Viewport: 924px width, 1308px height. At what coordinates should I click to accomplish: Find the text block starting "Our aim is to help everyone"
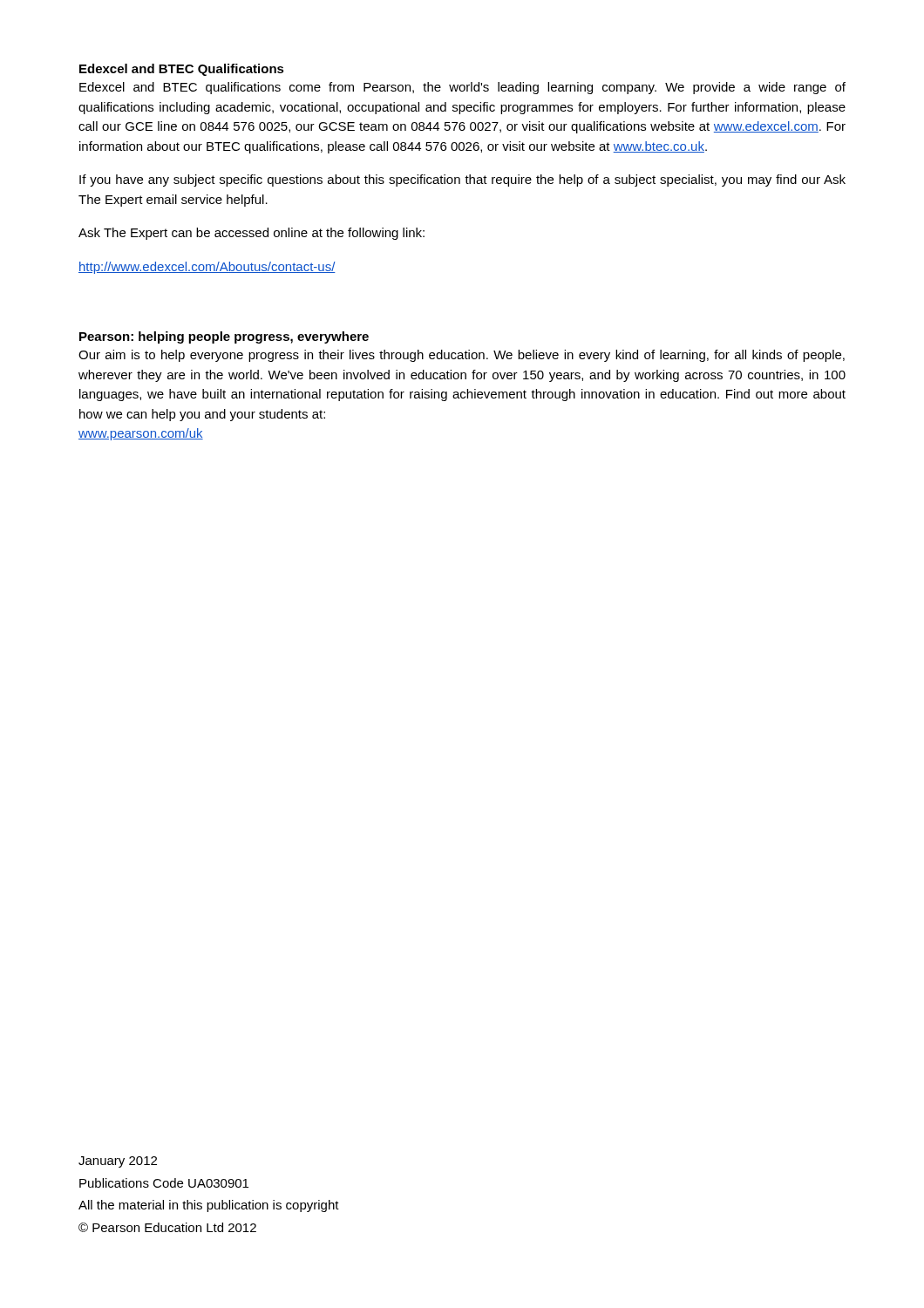click(462, 394)
